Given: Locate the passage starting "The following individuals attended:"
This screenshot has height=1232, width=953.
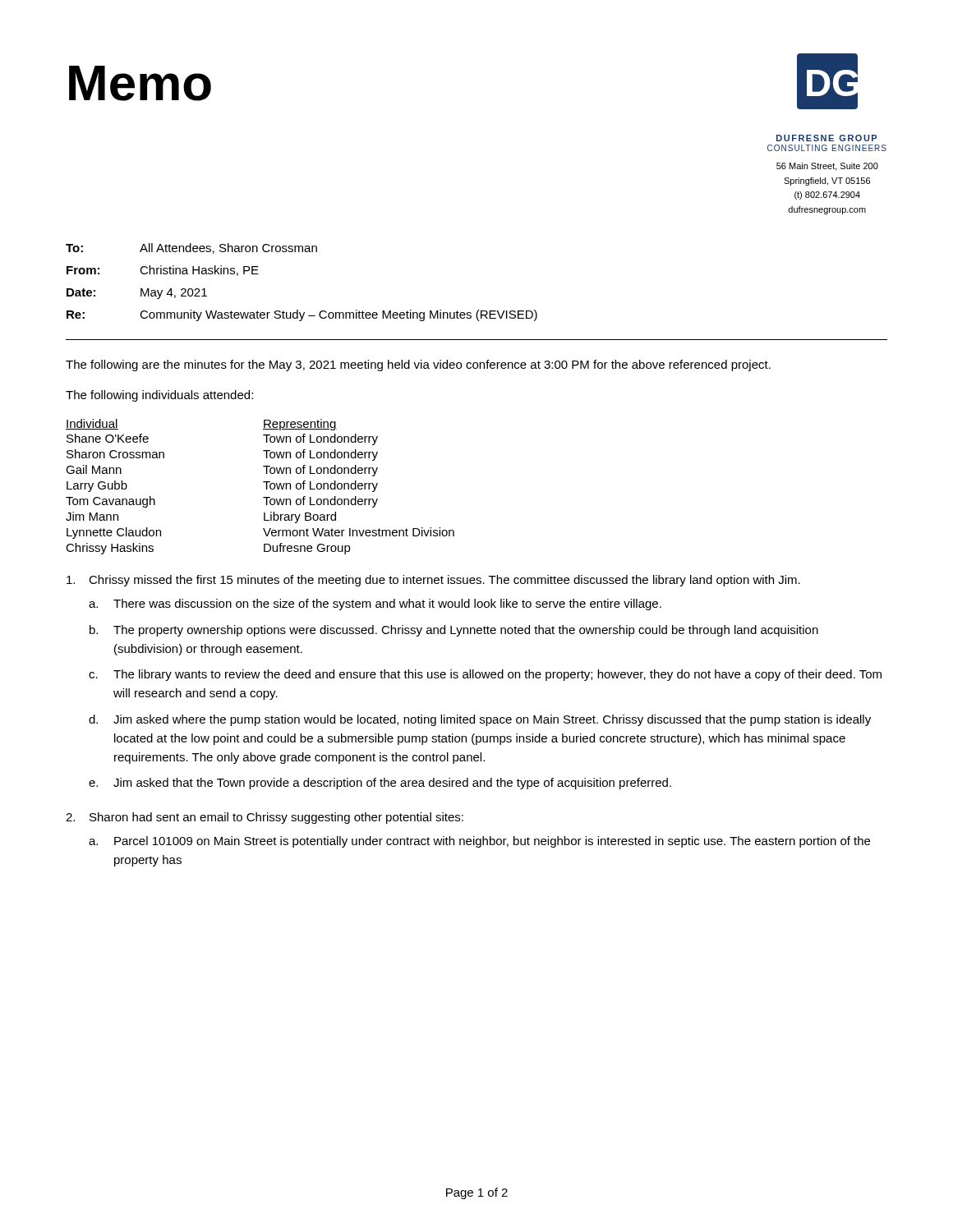Looking at the screenshot, I should pyautogui.click(x=160, y=395).
